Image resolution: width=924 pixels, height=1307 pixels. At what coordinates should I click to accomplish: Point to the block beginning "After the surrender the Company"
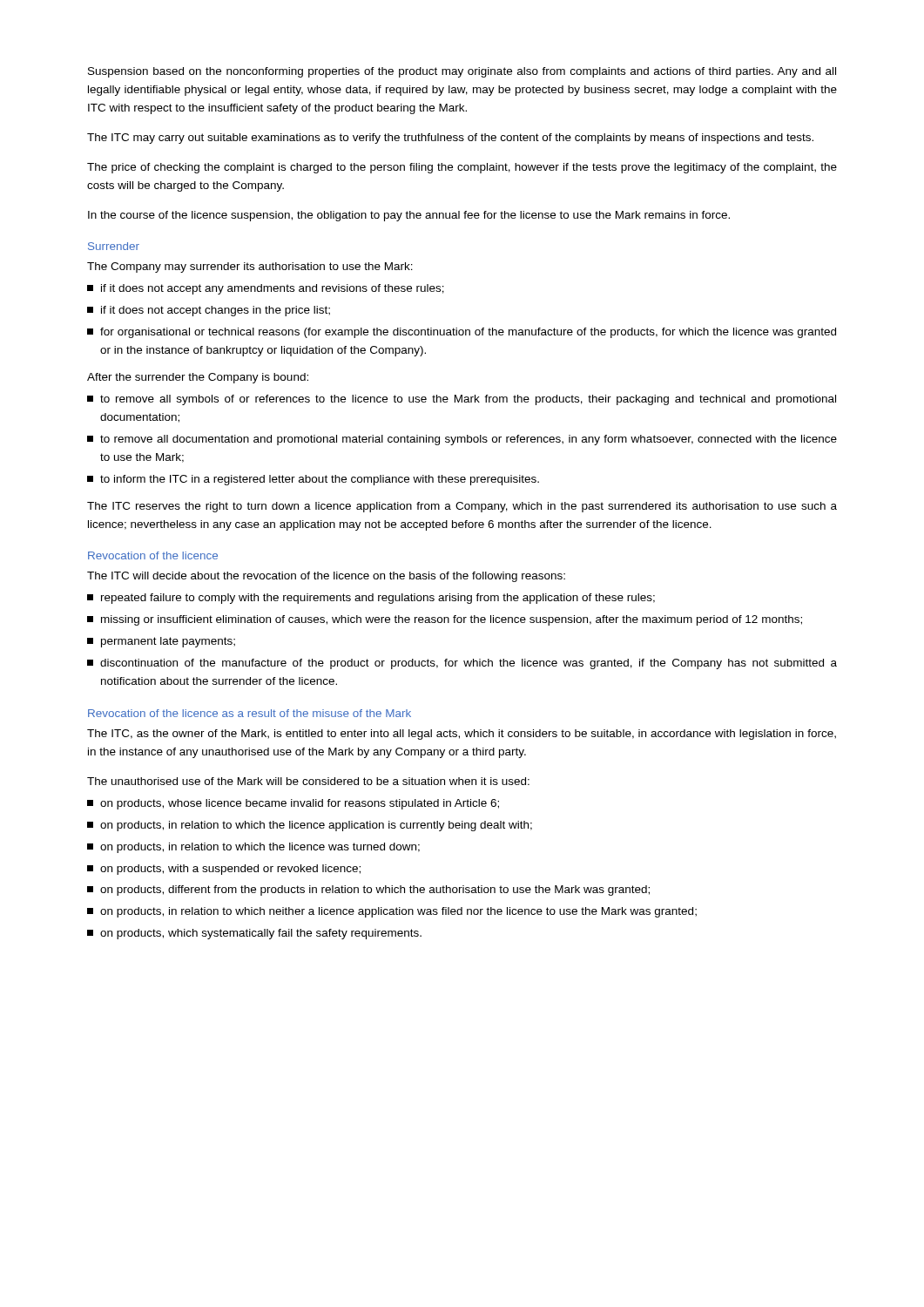(x=198, y=377)
